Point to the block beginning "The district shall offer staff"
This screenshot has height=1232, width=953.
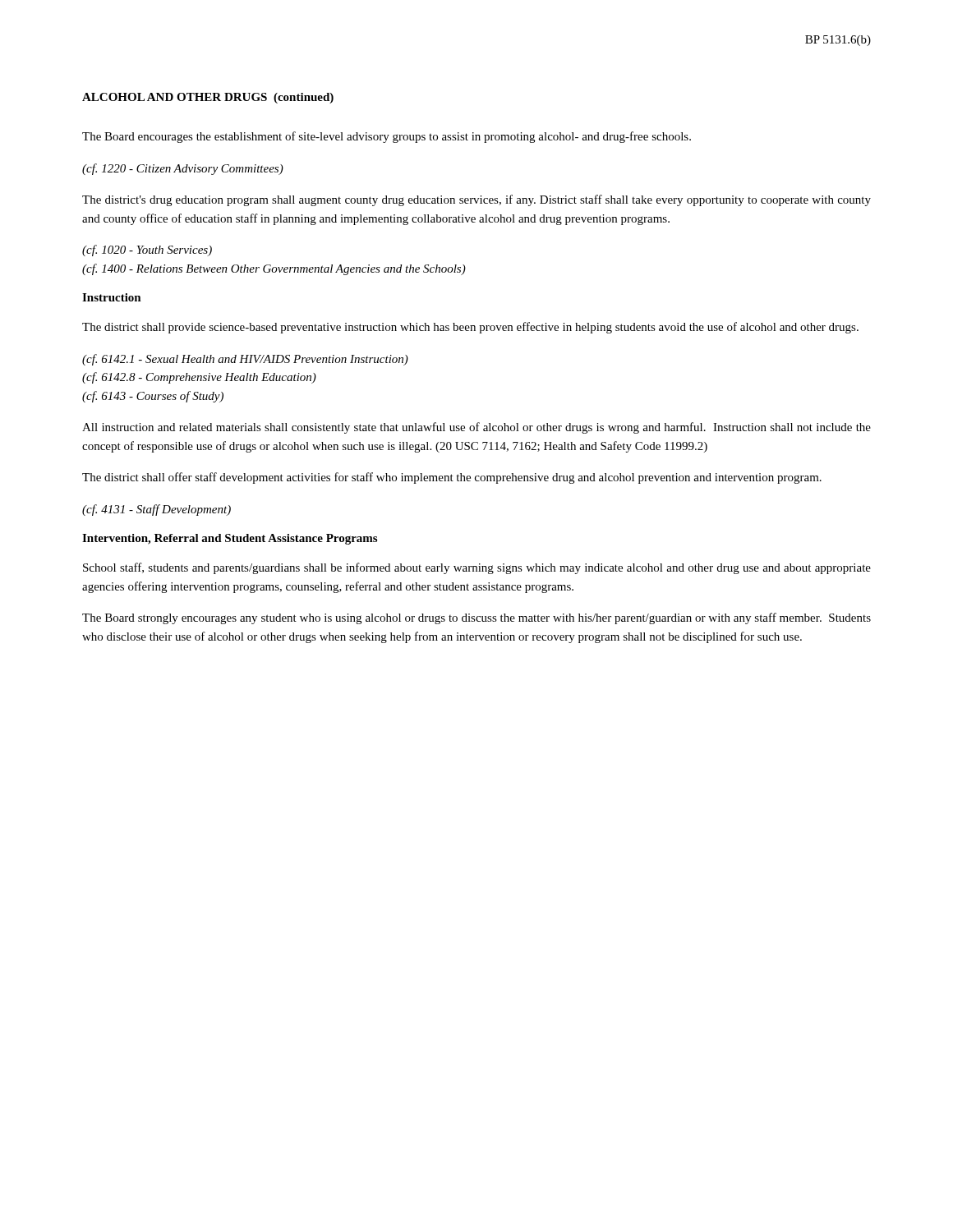pos(452,477)
